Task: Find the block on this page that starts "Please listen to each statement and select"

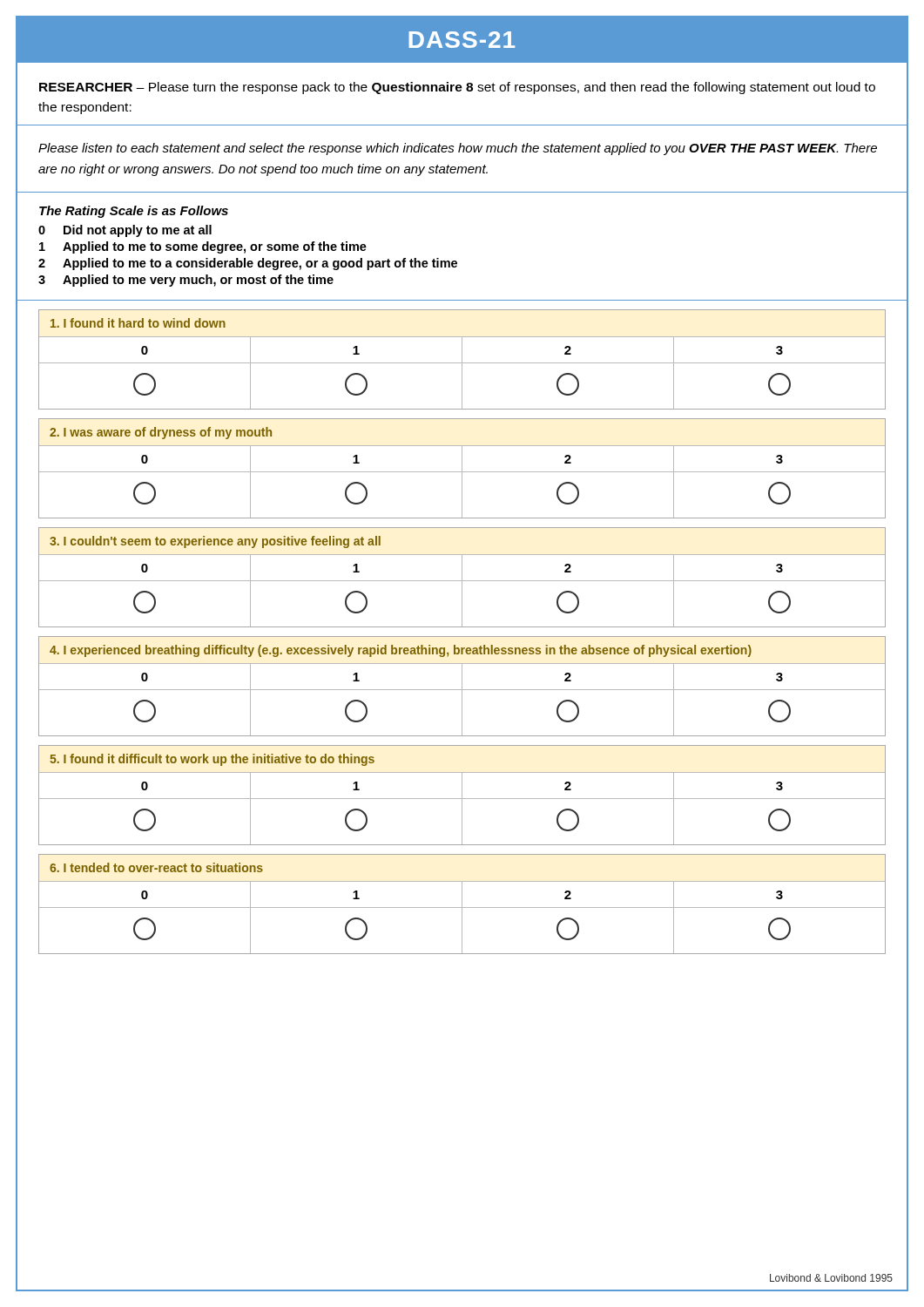Action: [x=458, y=158]
